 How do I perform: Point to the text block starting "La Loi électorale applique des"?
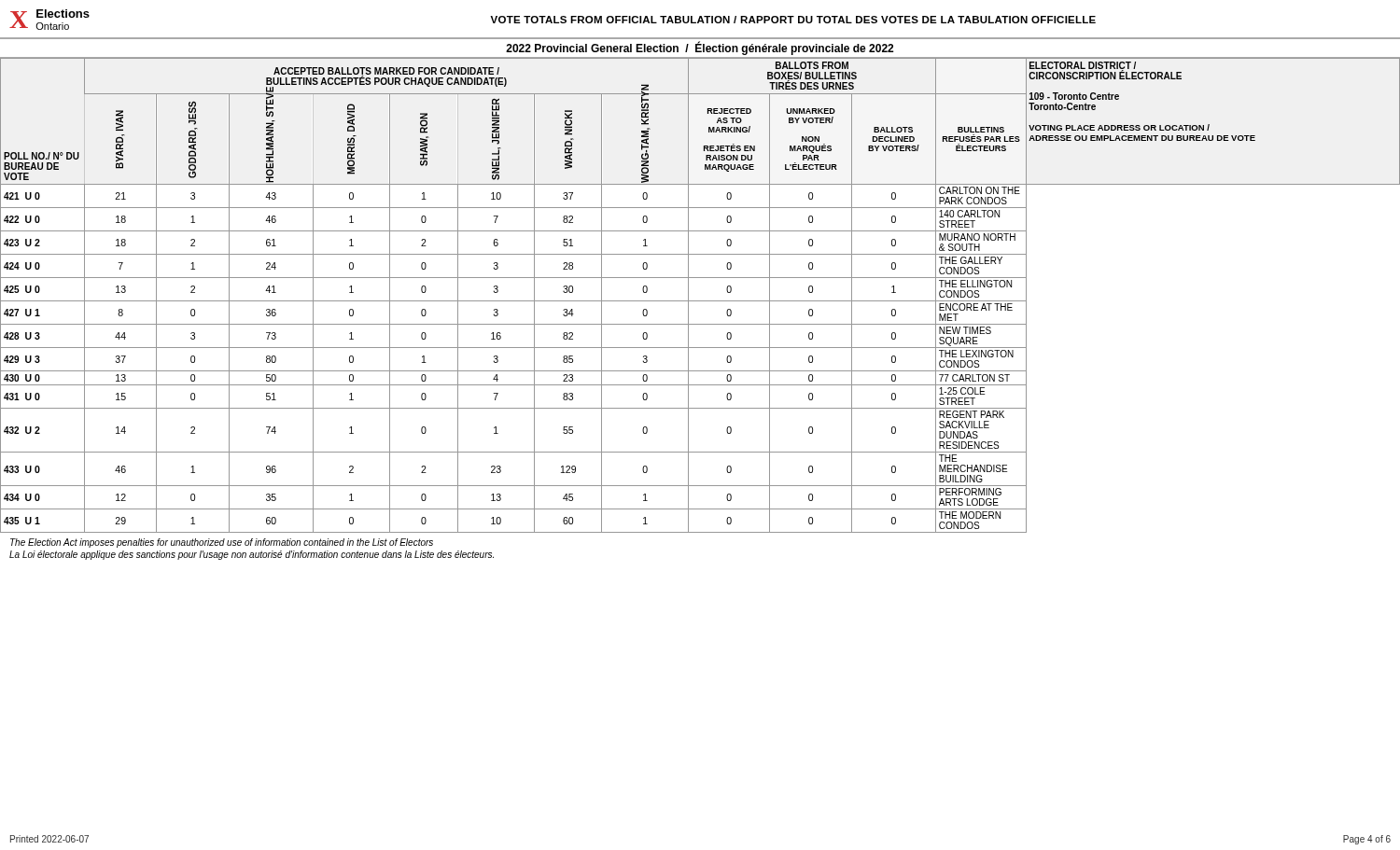[x=252, y=555]
